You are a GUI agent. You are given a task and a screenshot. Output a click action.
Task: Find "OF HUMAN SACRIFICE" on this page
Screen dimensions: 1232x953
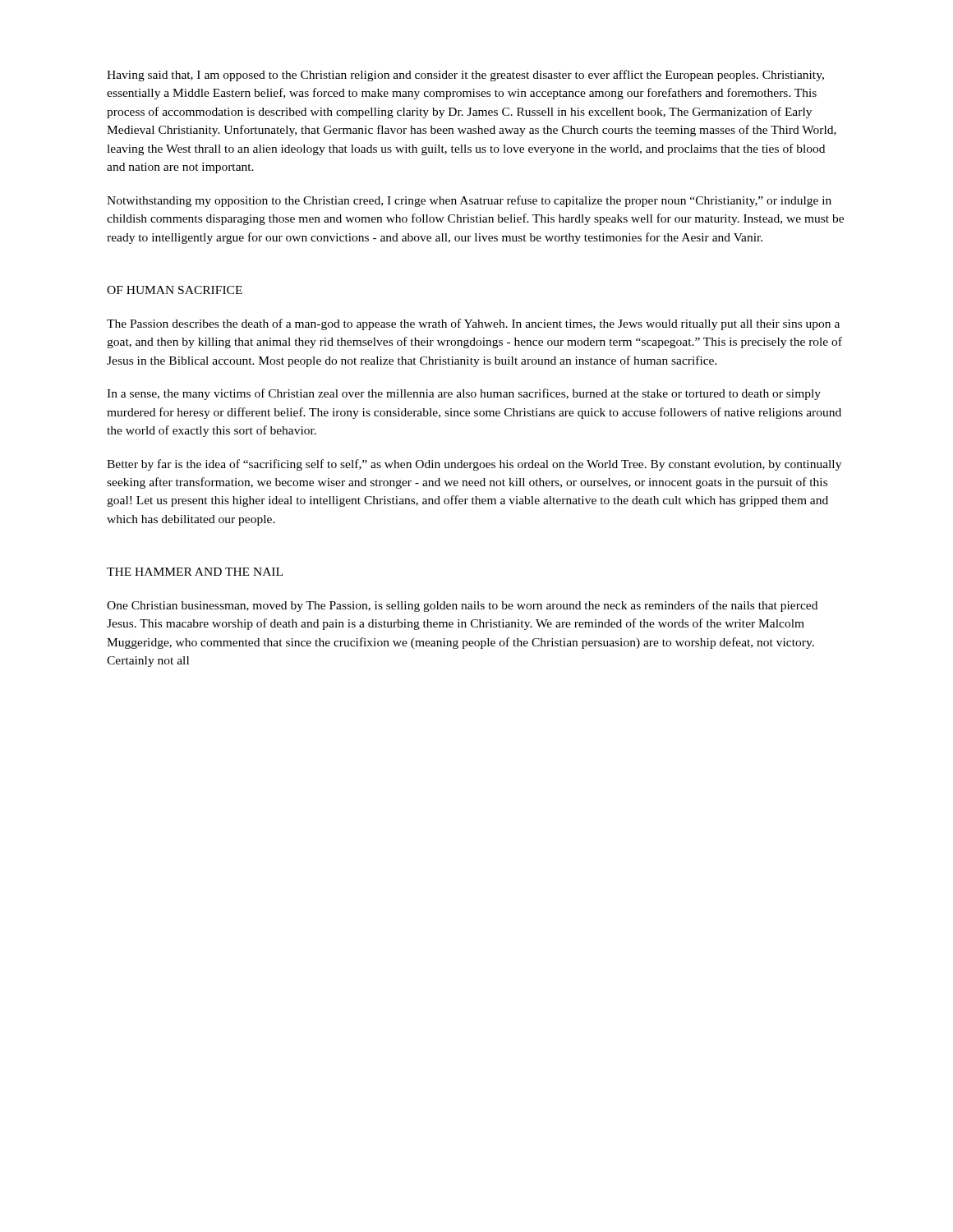click(x=175, y=290)
